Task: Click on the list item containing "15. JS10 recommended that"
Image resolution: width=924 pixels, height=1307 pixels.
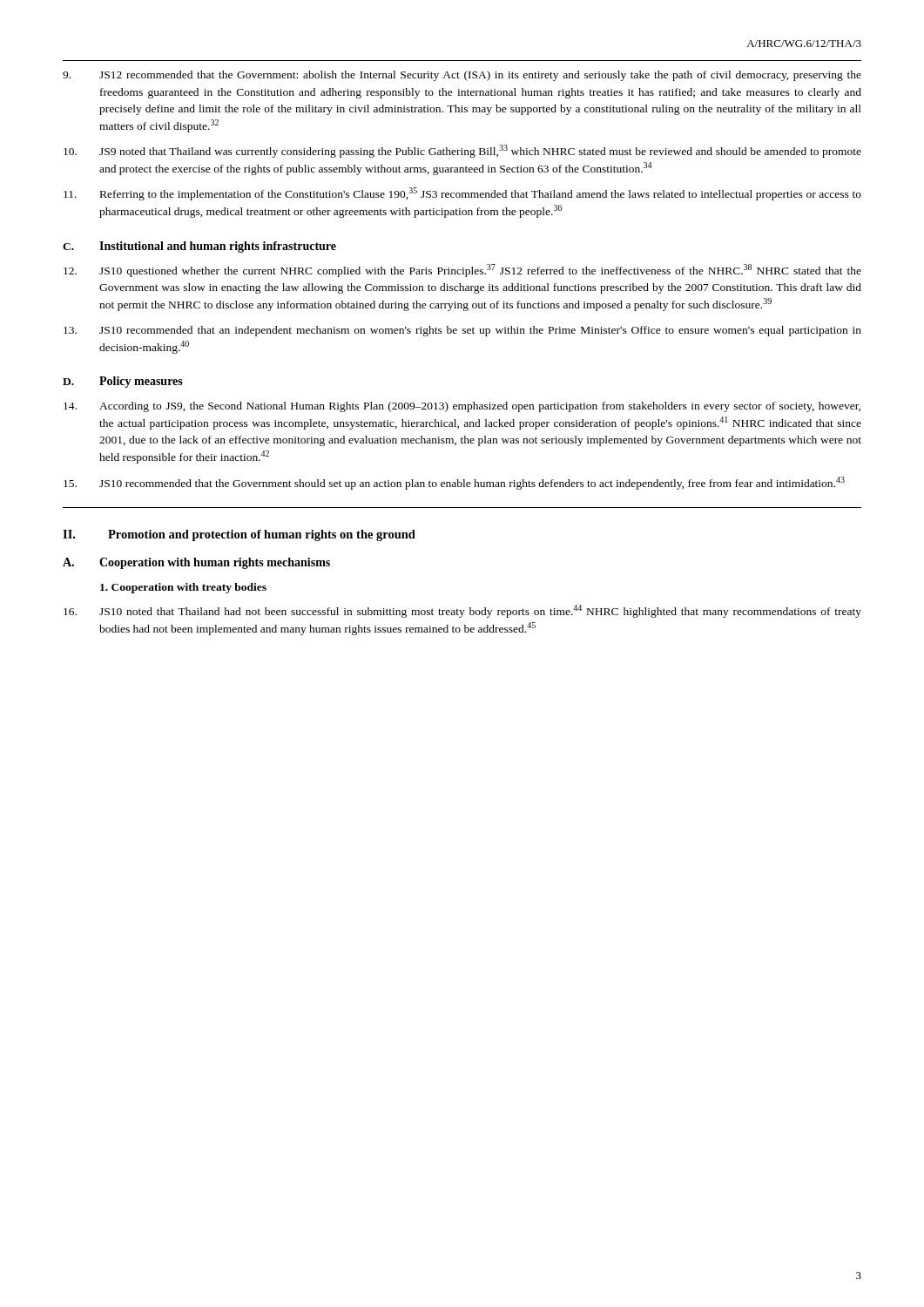Action: 462,483
